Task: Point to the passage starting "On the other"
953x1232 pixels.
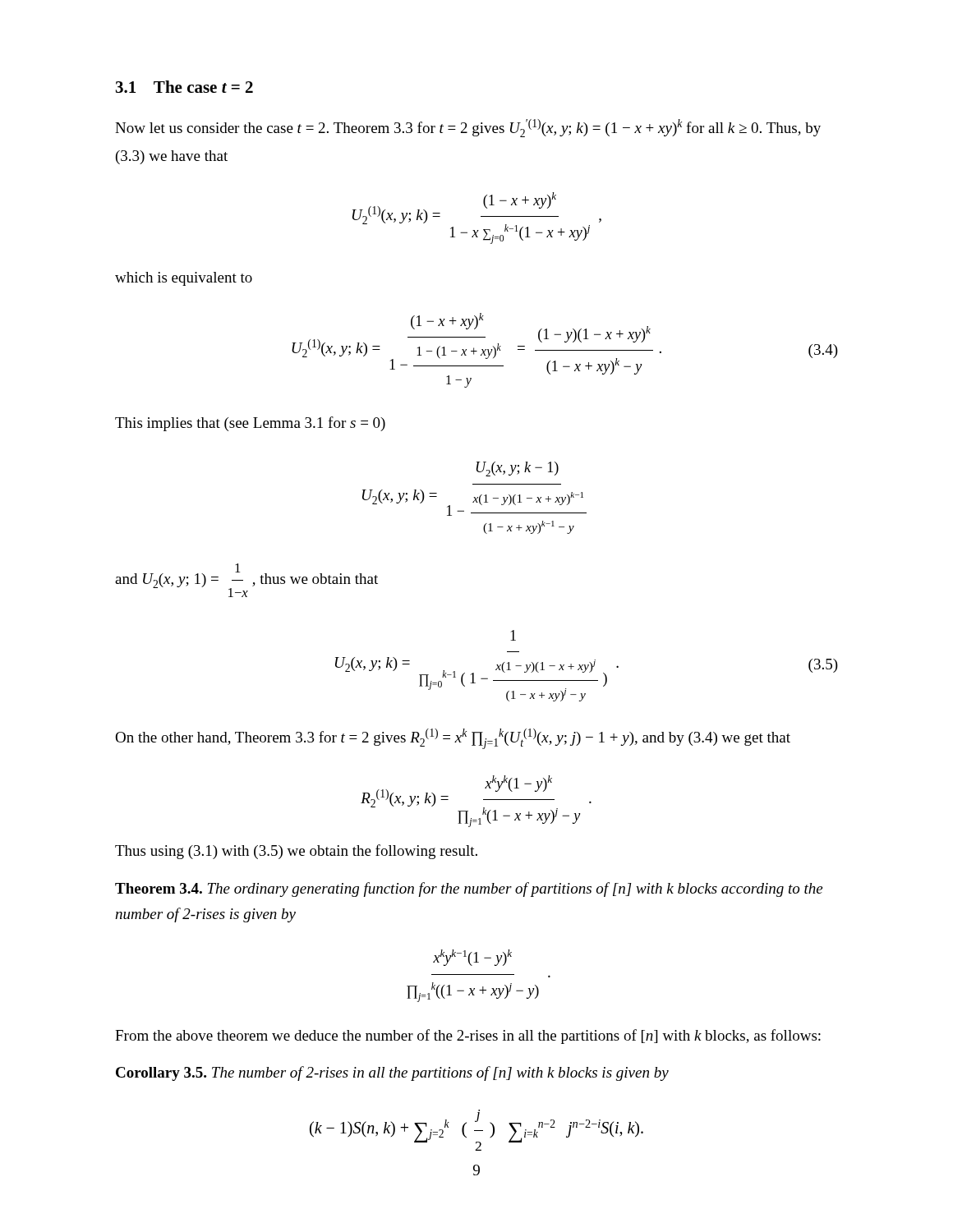Action: coord(453,738)
